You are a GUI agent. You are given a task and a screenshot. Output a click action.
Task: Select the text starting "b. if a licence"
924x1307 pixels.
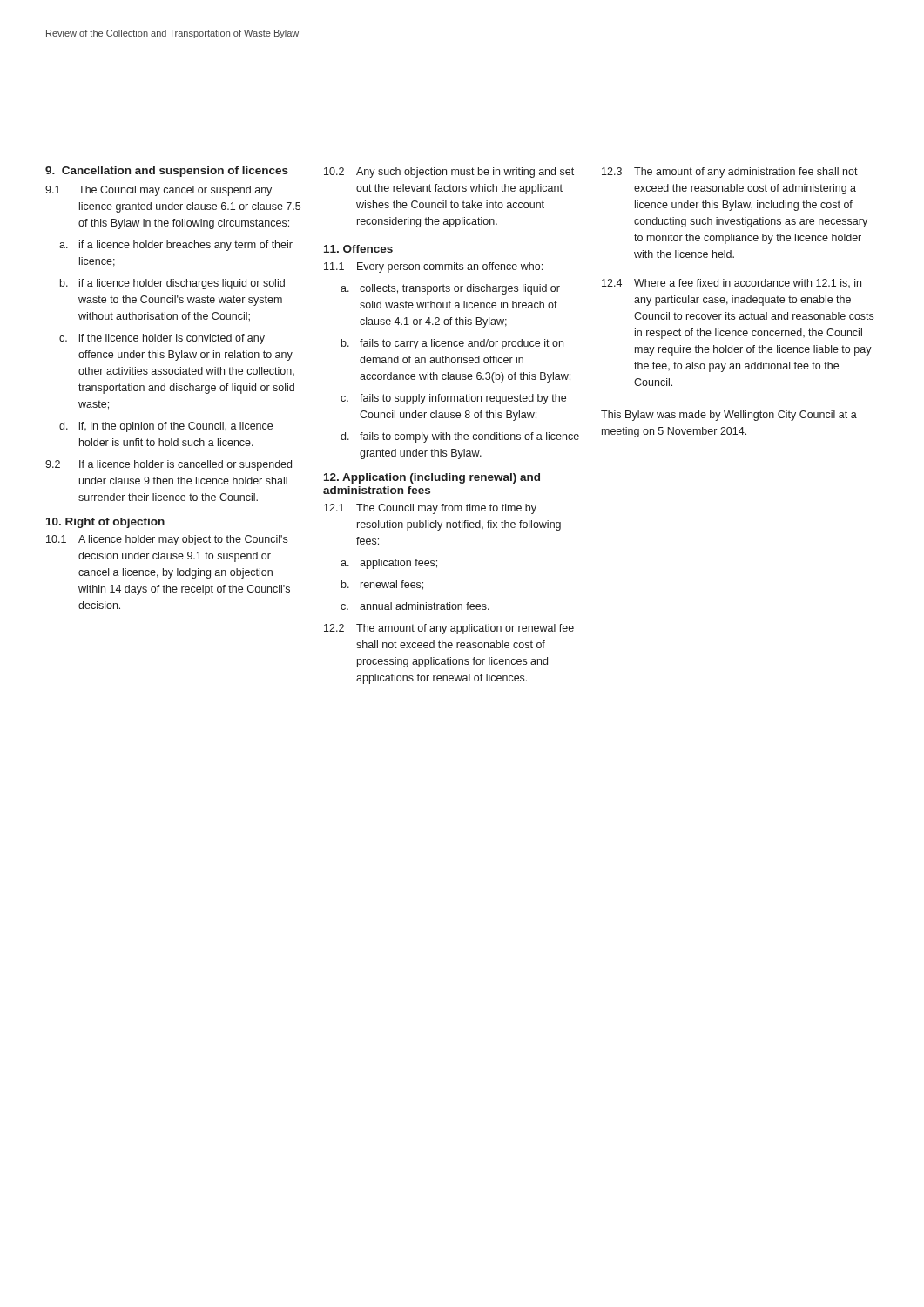[x=181, y=300]
